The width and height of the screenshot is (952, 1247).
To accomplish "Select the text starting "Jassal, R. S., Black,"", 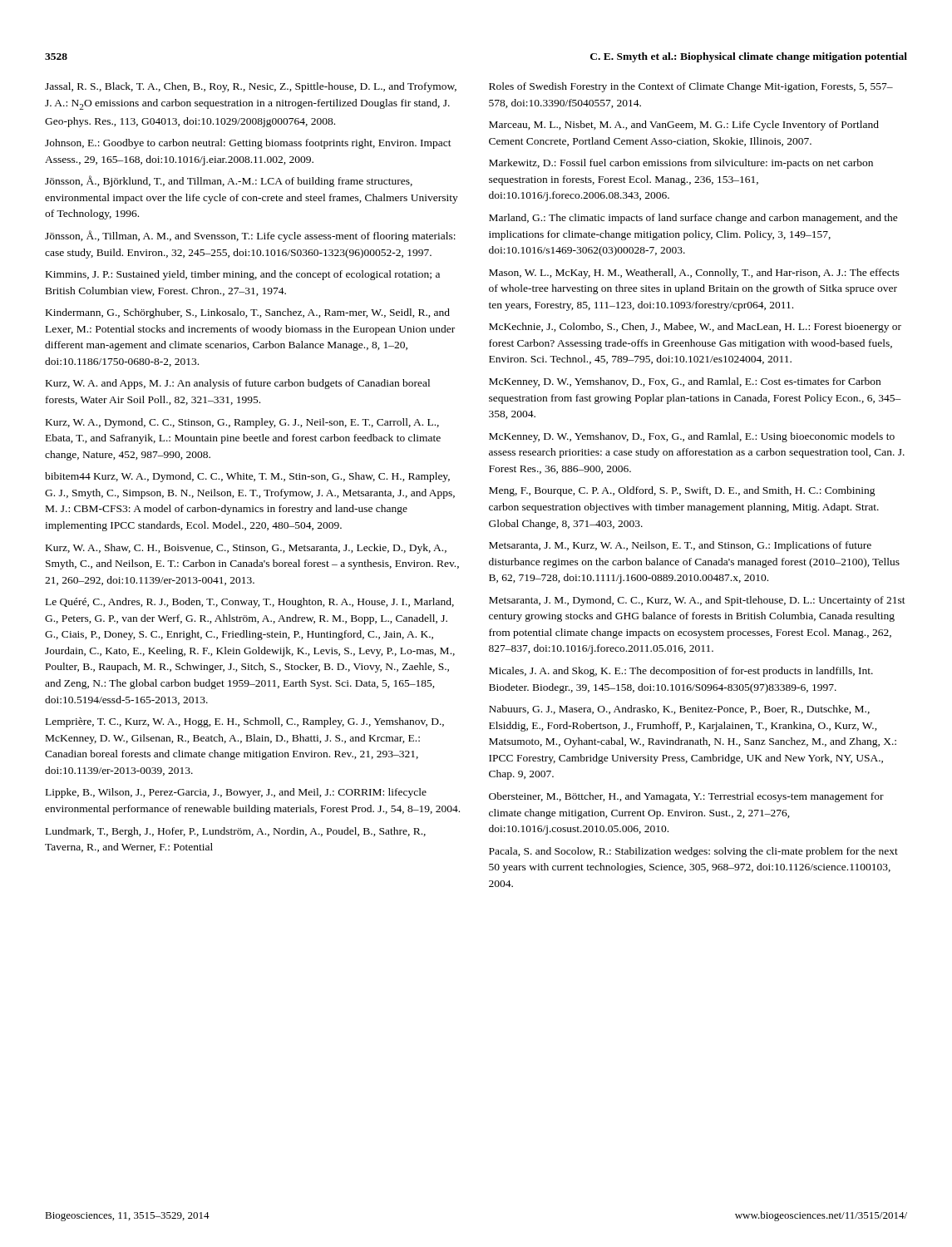I will (251, 103).
